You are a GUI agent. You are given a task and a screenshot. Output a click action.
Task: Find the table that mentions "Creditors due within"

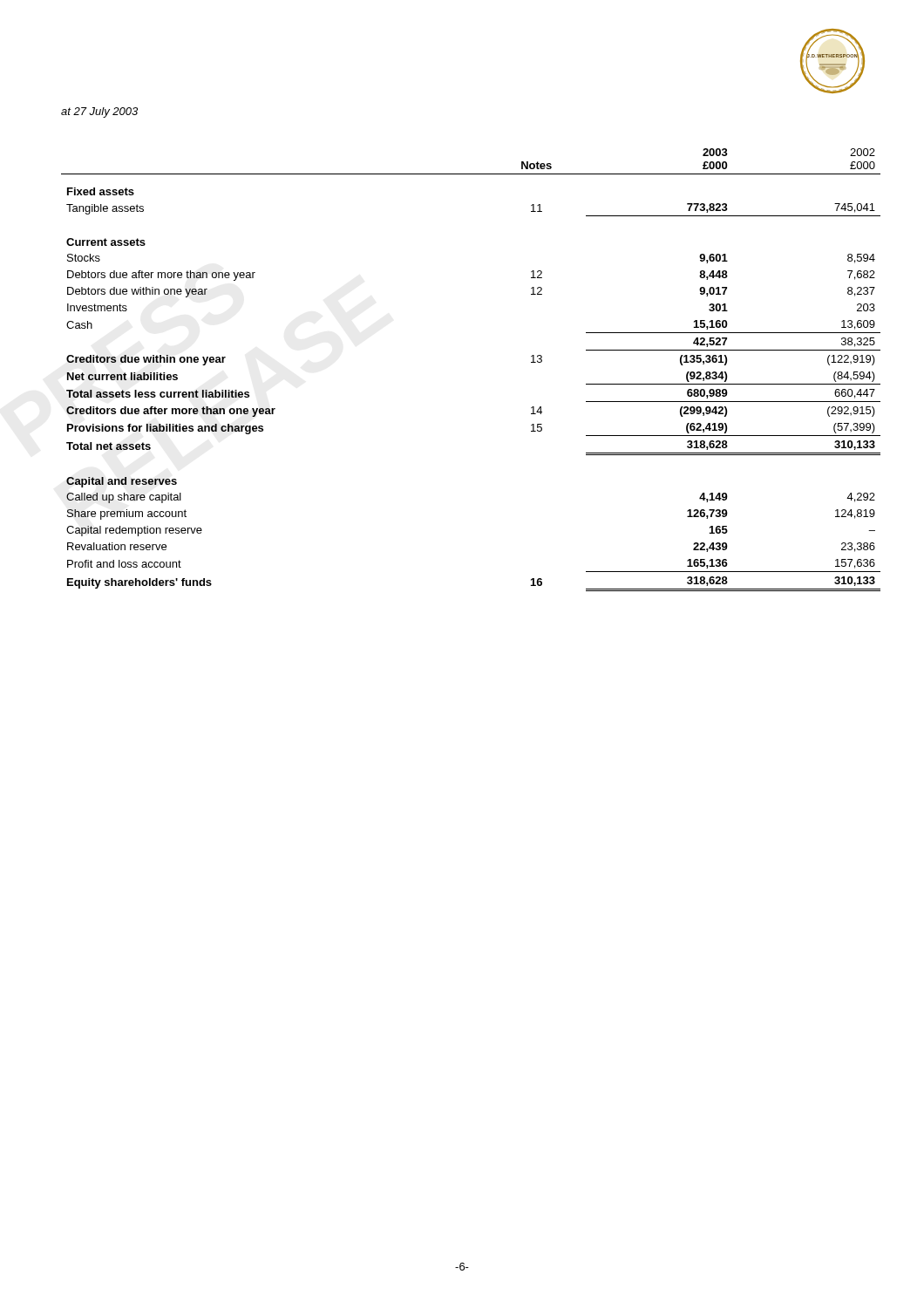click(471, 368)
